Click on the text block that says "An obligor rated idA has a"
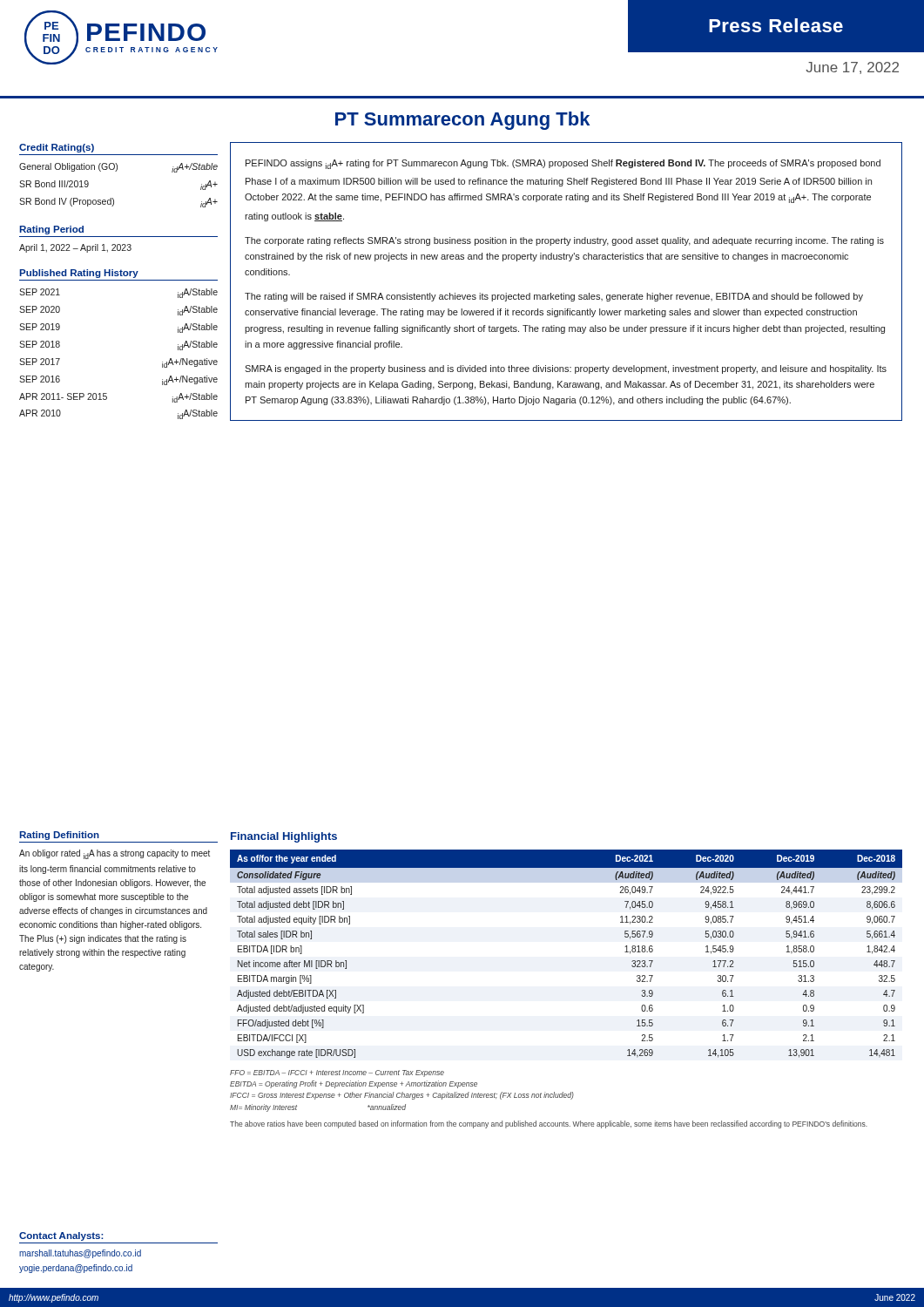This screenshot has width=924, height=1307. (115, 910)
